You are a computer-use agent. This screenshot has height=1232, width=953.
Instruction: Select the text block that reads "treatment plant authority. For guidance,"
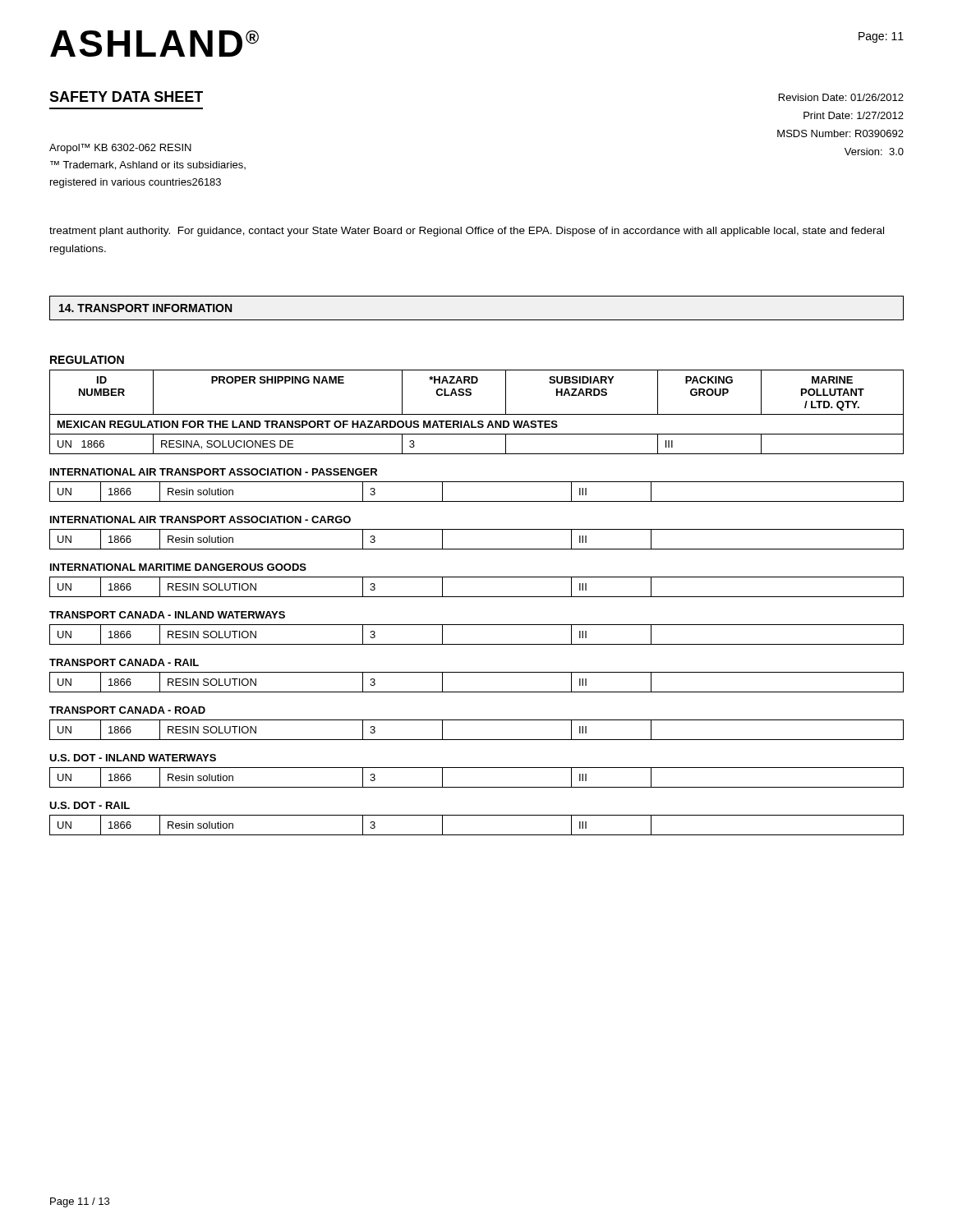467,239
